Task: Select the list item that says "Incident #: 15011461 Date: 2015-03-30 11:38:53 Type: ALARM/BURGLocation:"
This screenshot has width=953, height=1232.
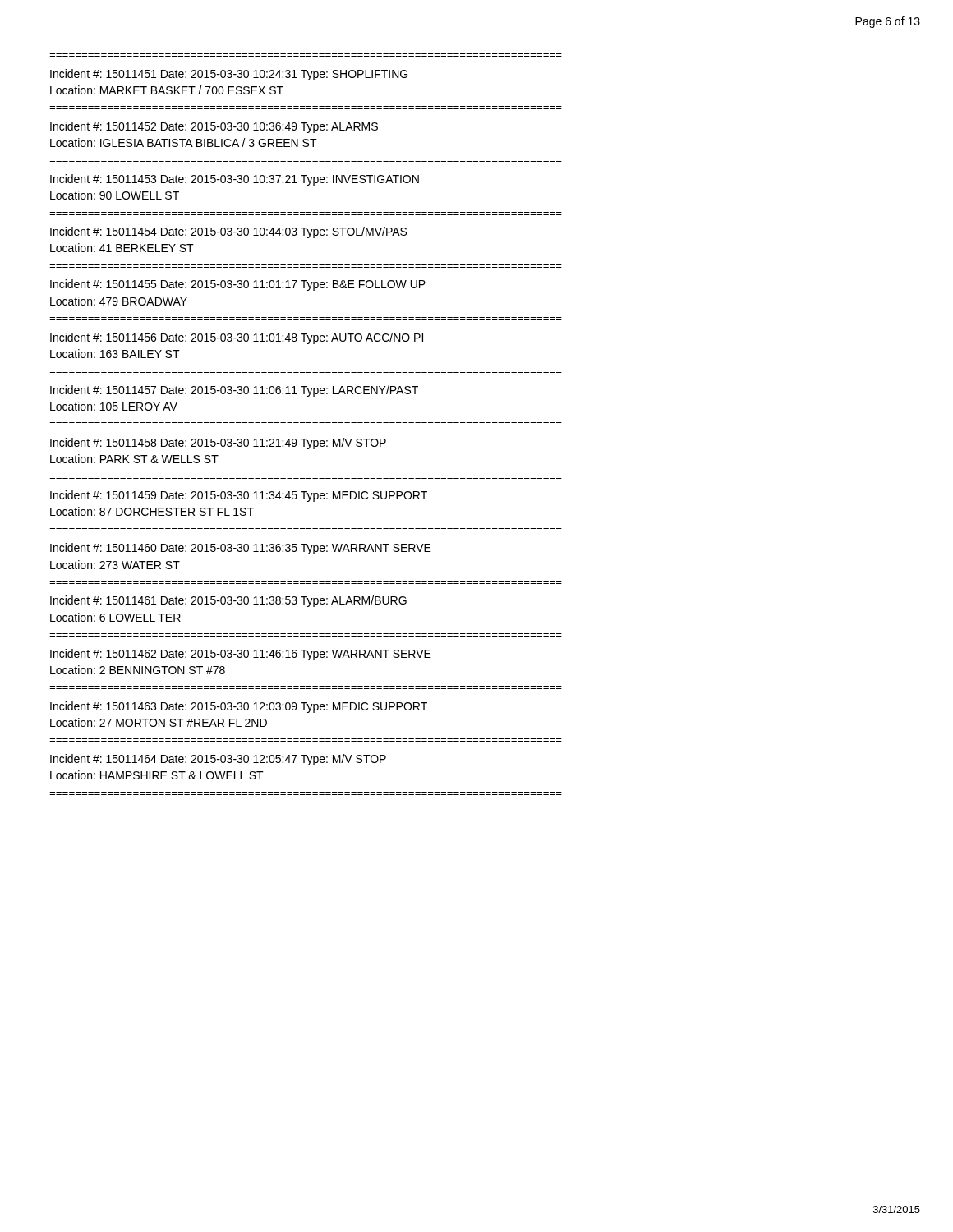Action: point(228,609)
